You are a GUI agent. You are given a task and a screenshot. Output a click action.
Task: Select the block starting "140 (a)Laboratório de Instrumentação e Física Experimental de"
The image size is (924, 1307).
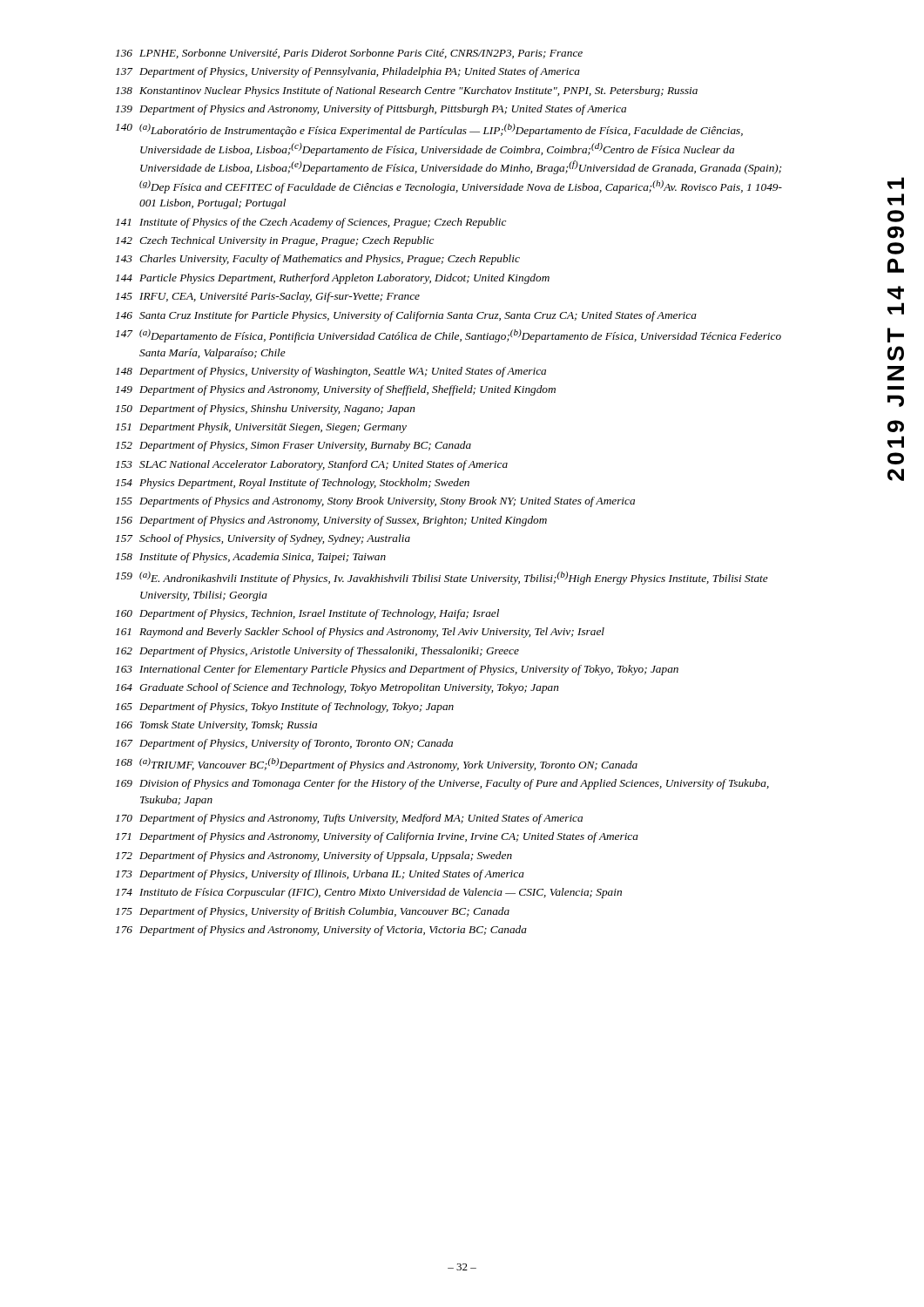(438, 166)
